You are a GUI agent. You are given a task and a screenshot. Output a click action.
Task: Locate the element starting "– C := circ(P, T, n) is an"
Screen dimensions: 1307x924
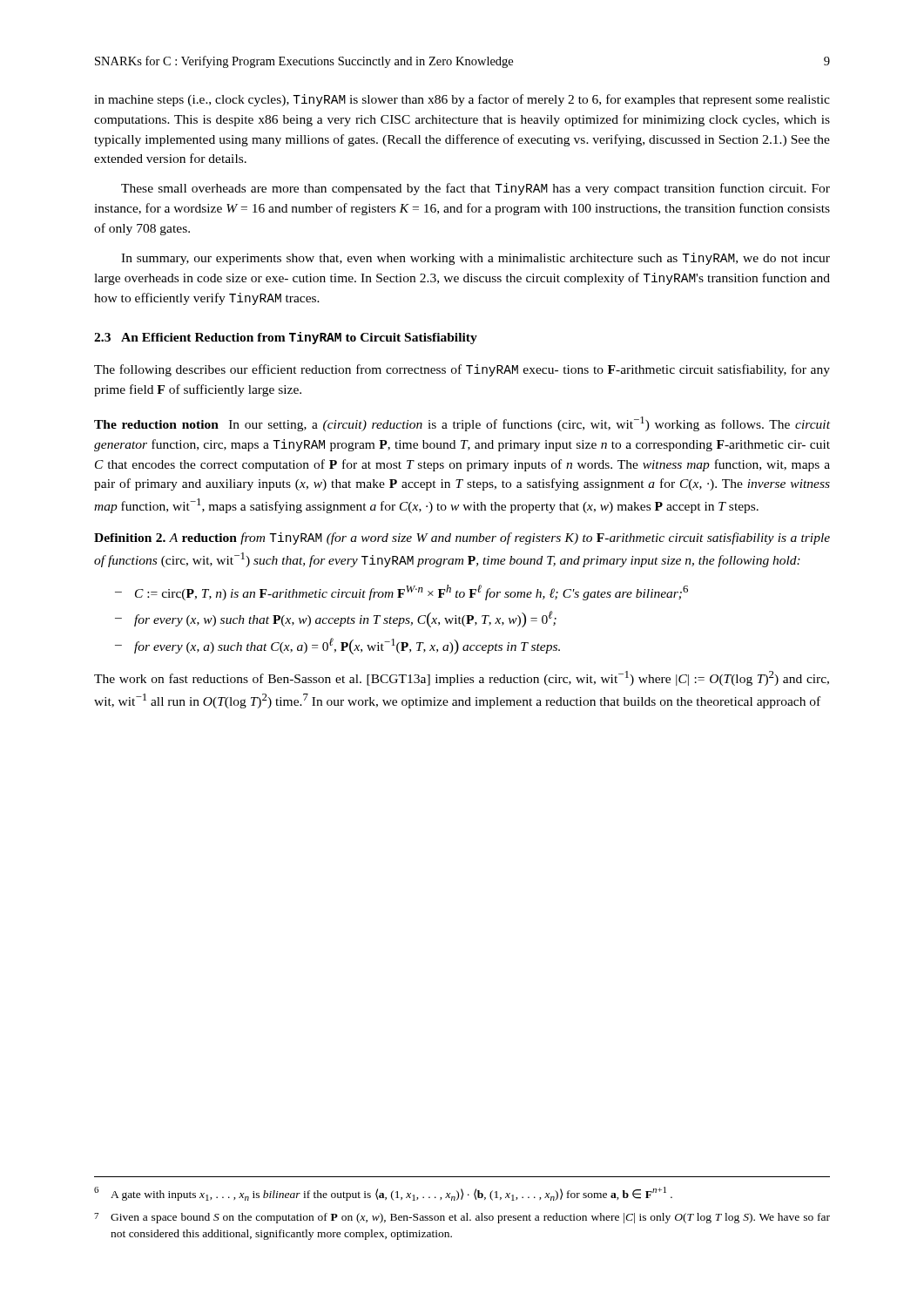402,593
